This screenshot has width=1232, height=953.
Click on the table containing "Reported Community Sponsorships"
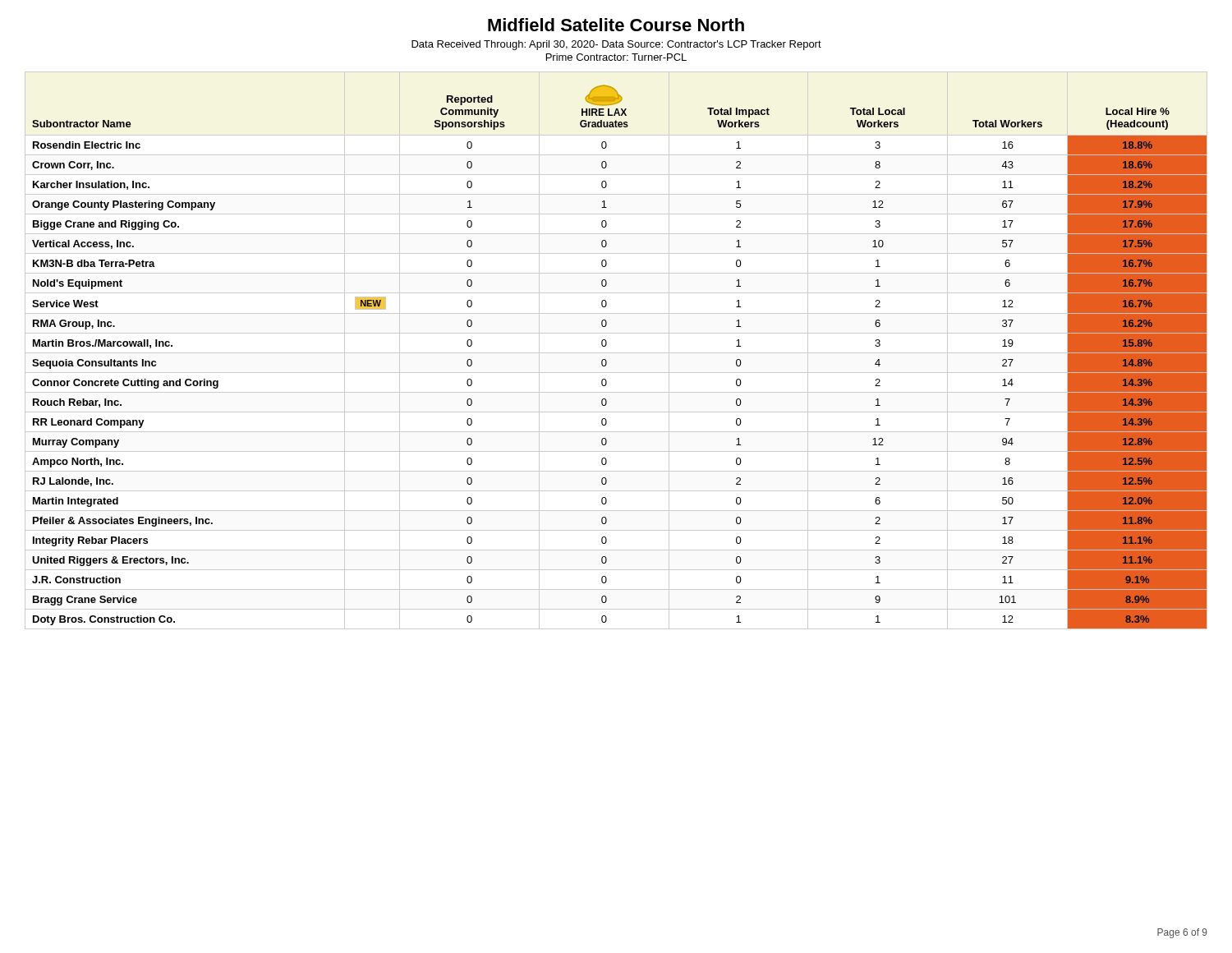click(x=616, y=350)
